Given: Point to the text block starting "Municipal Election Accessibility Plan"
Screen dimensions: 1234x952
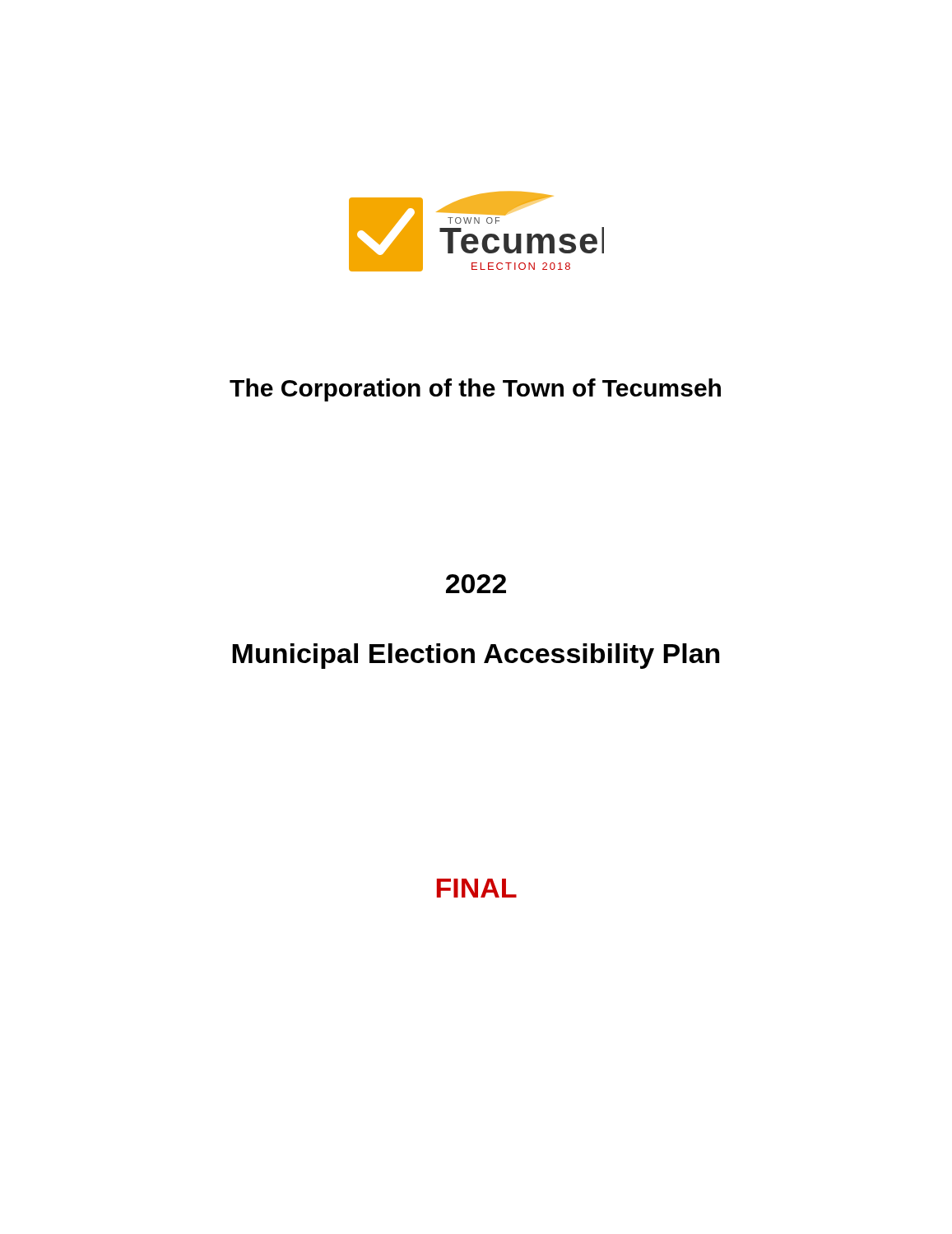Looking at the screenshot, I should (x=476, y=653).
